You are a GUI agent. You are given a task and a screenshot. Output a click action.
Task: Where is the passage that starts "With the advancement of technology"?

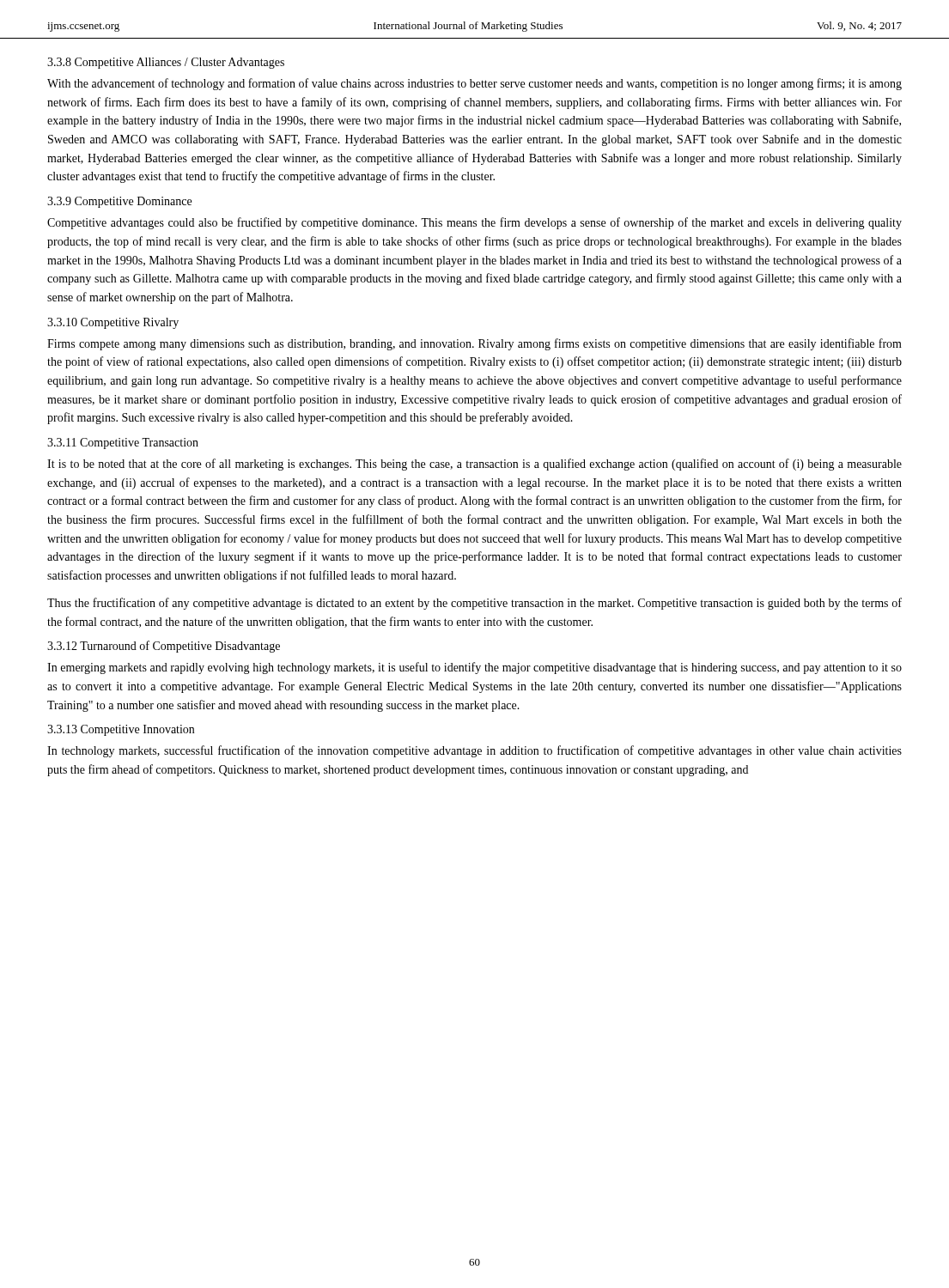[474, 130]
